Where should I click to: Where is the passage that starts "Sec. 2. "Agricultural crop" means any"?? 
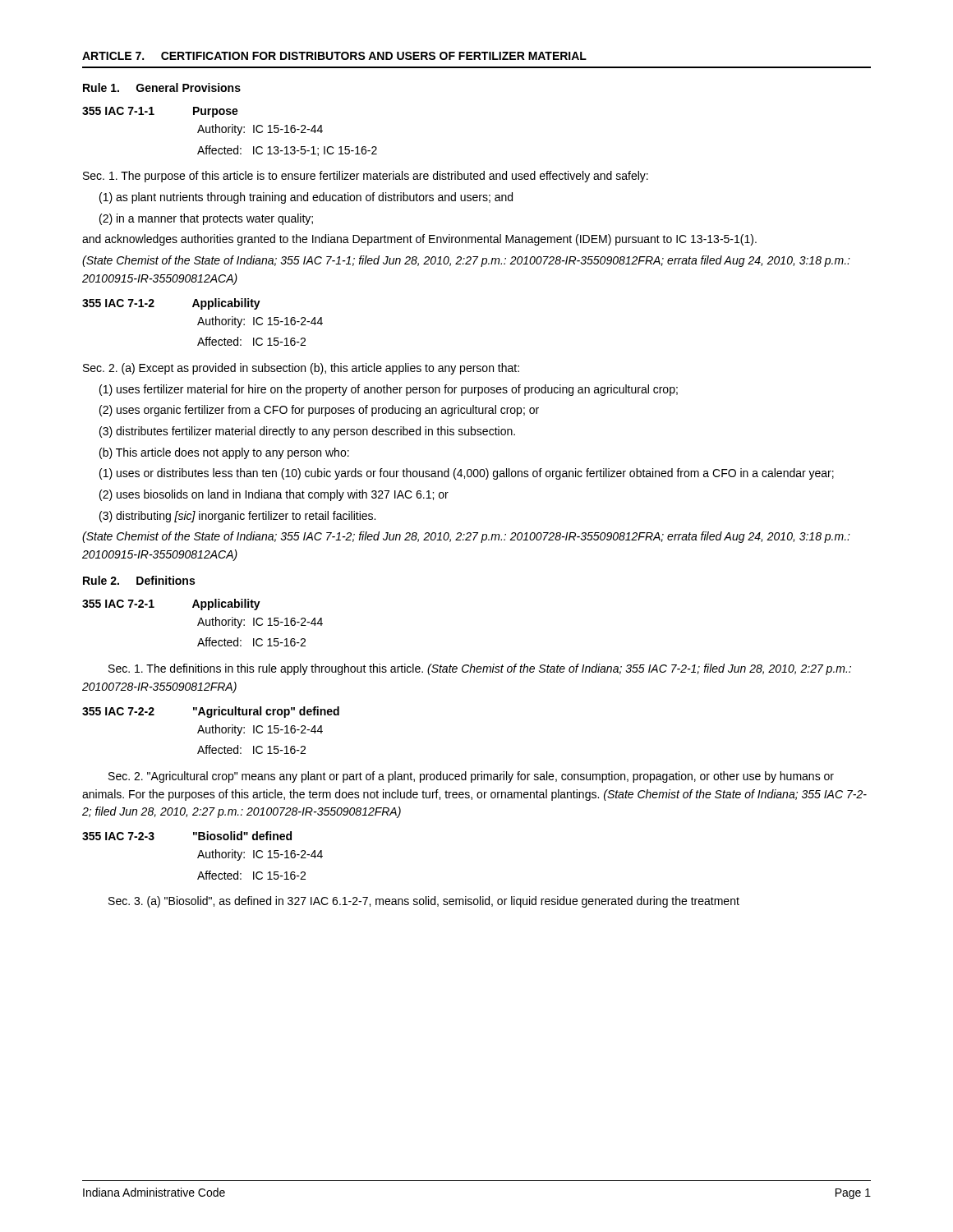[476, 795]
